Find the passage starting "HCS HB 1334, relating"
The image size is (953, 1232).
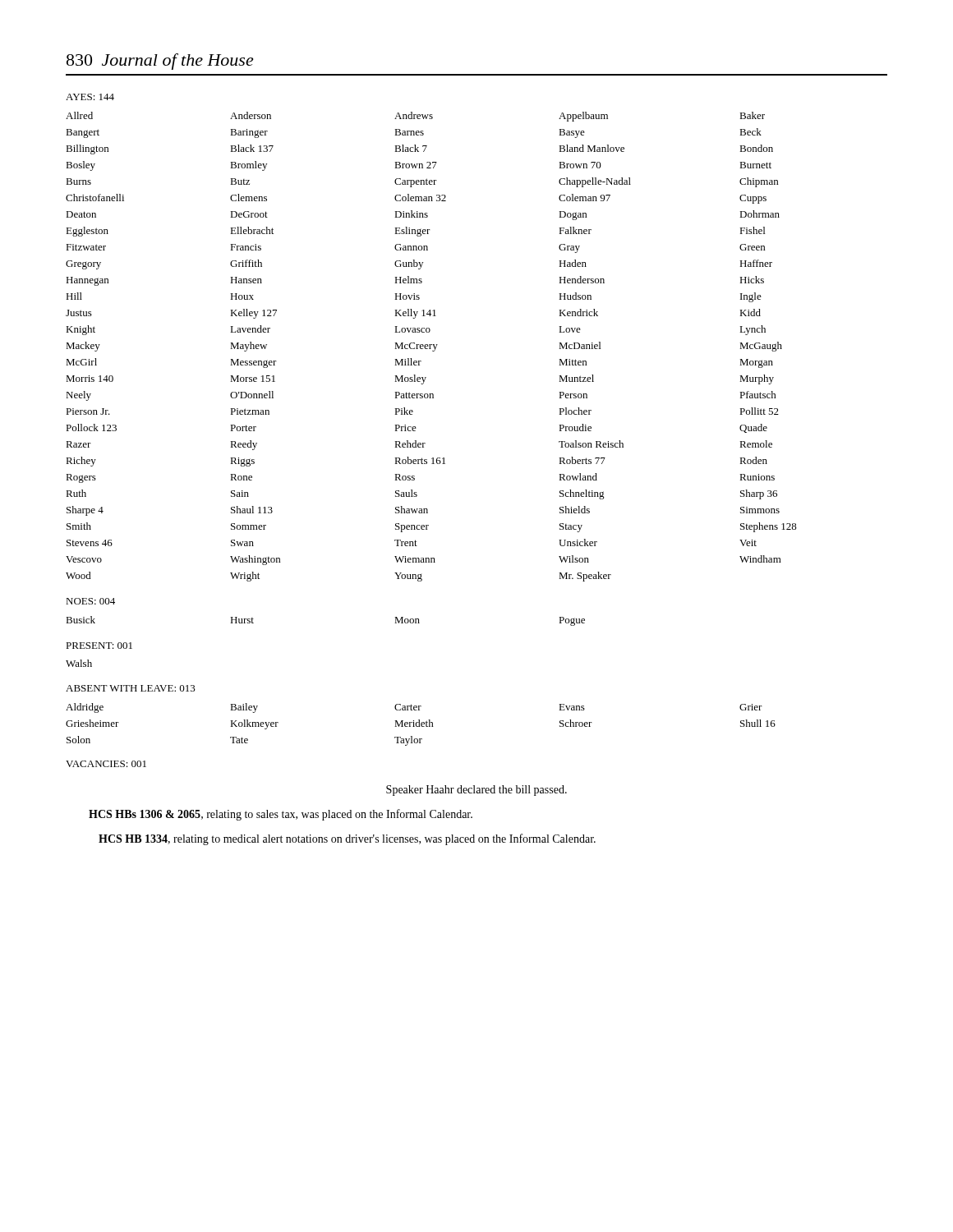click(347, 839)
